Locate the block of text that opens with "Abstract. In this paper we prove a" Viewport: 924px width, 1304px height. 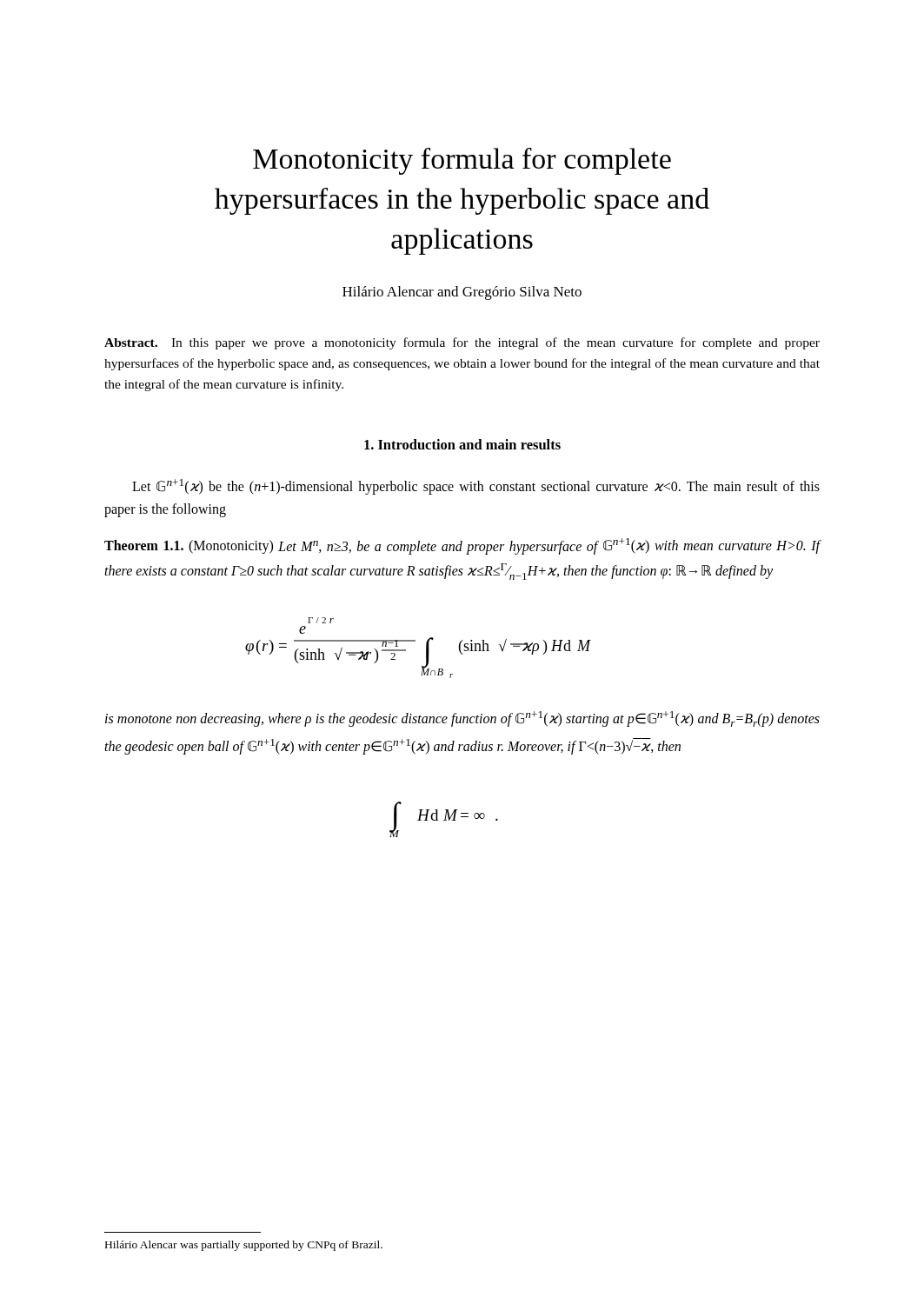(462, 363)
